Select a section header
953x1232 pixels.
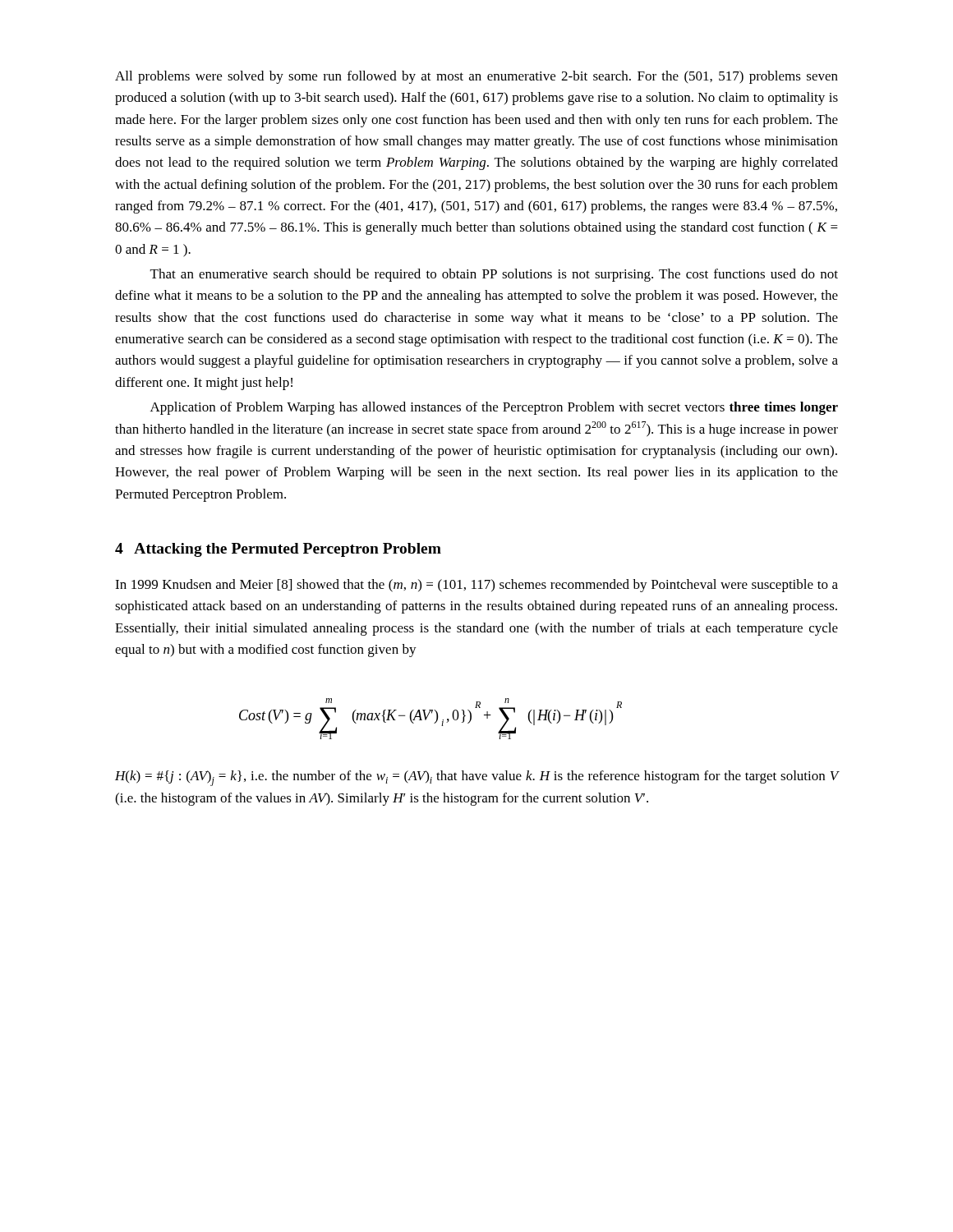[x=278, y=548]
